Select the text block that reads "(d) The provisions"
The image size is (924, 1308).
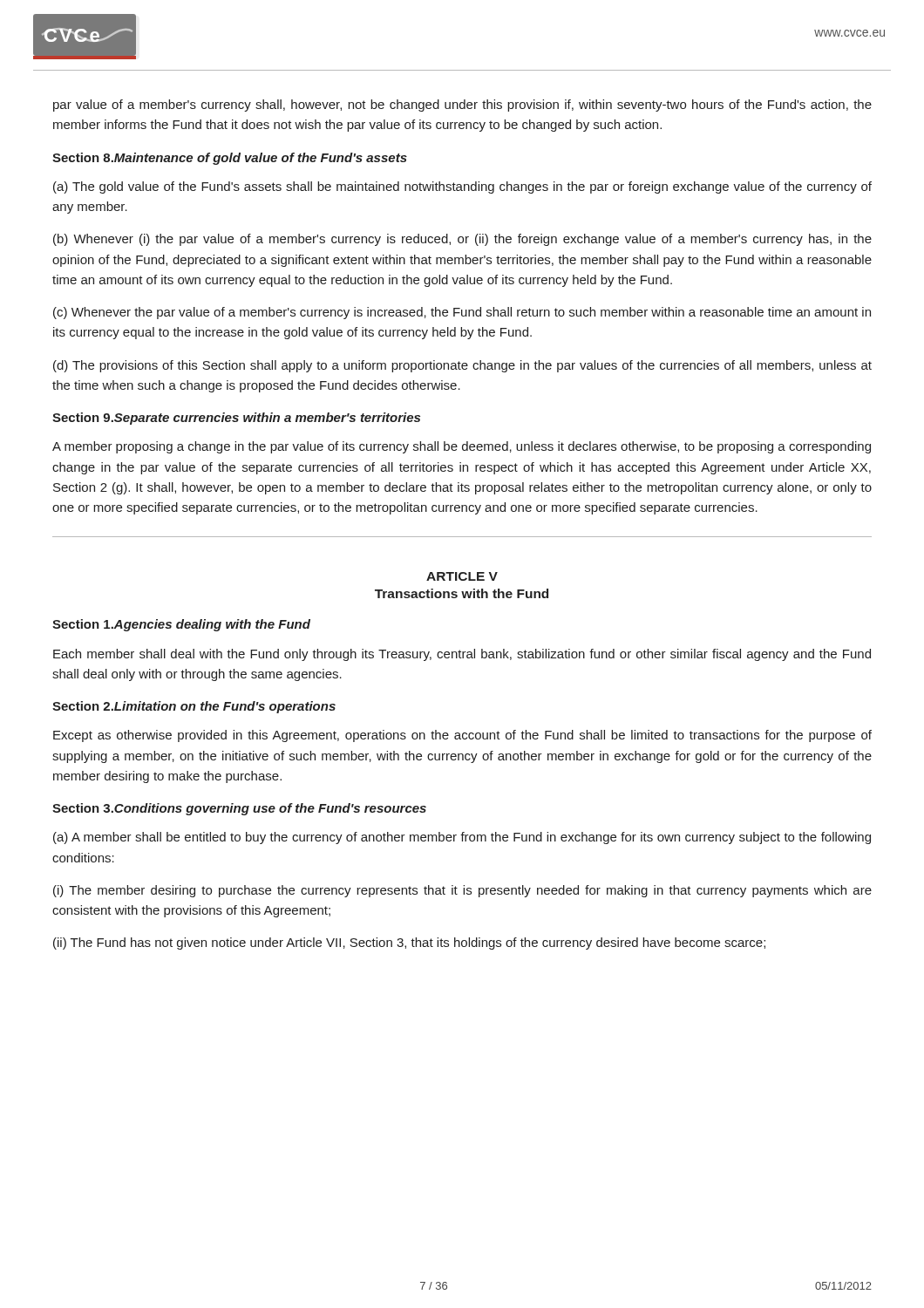[462, 375]
